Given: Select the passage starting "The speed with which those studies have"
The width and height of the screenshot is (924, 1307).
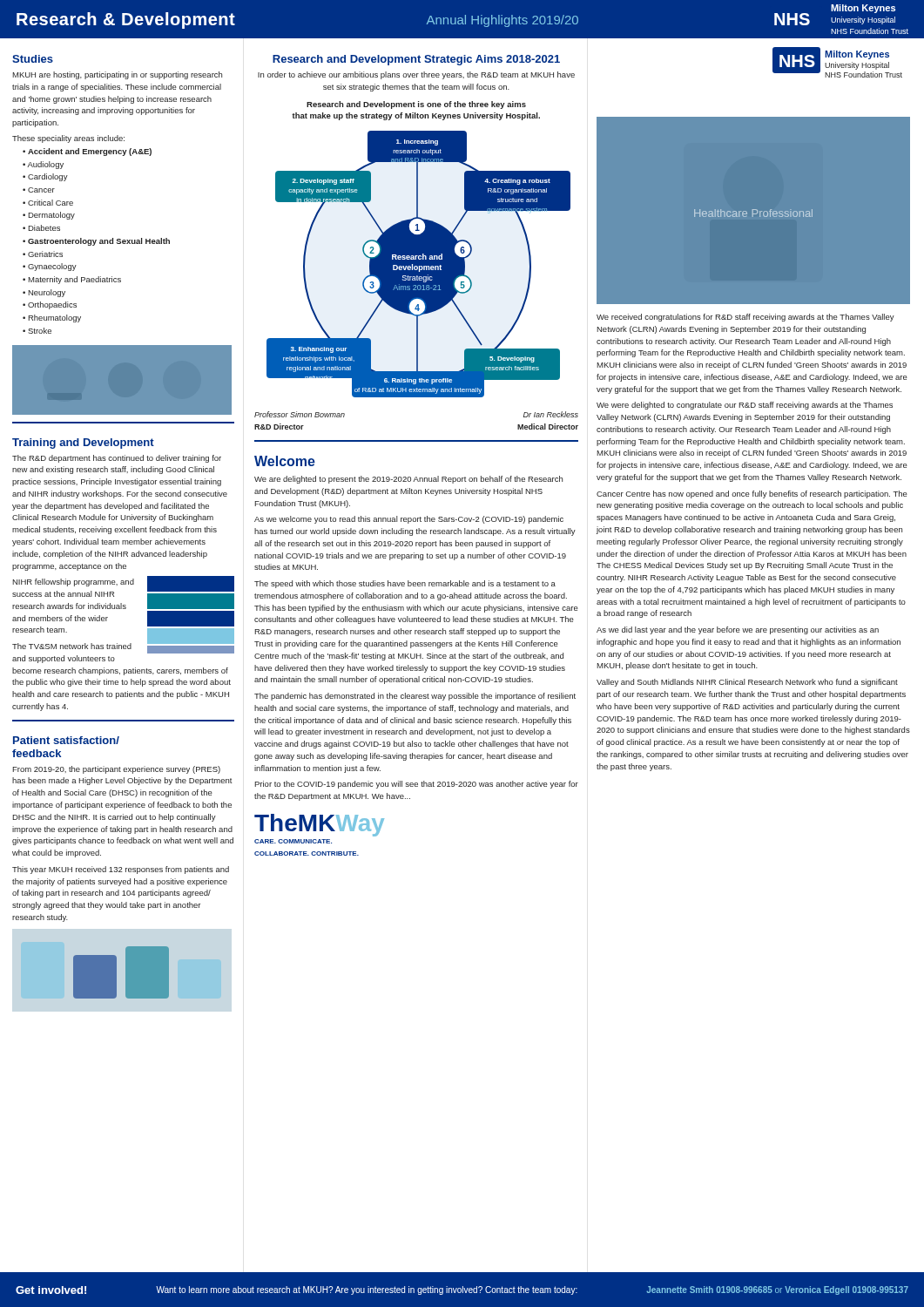Looking at the screenshot, I should click(416, 631).
